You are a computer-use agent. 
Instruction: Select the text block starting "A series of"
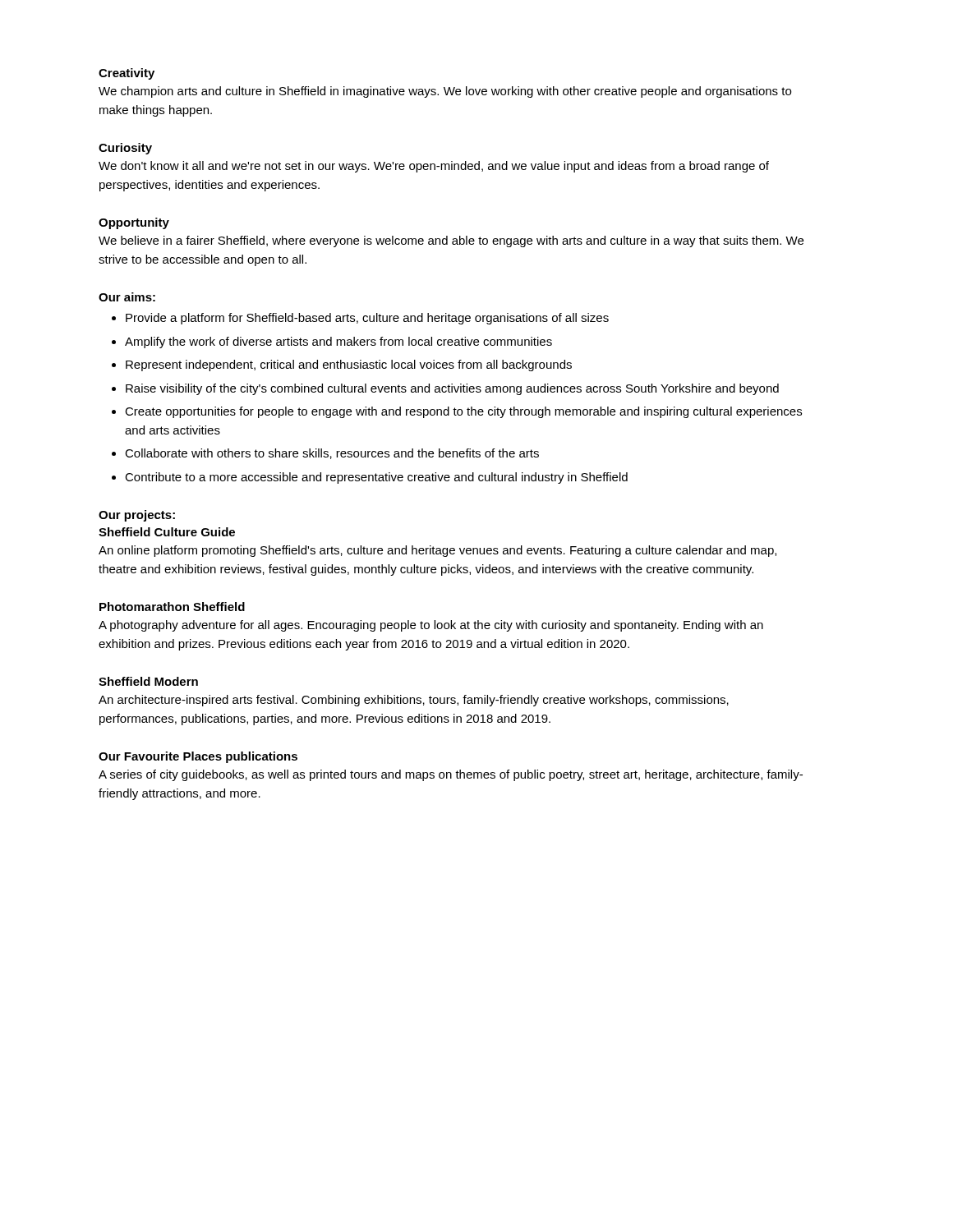(451, 783)
